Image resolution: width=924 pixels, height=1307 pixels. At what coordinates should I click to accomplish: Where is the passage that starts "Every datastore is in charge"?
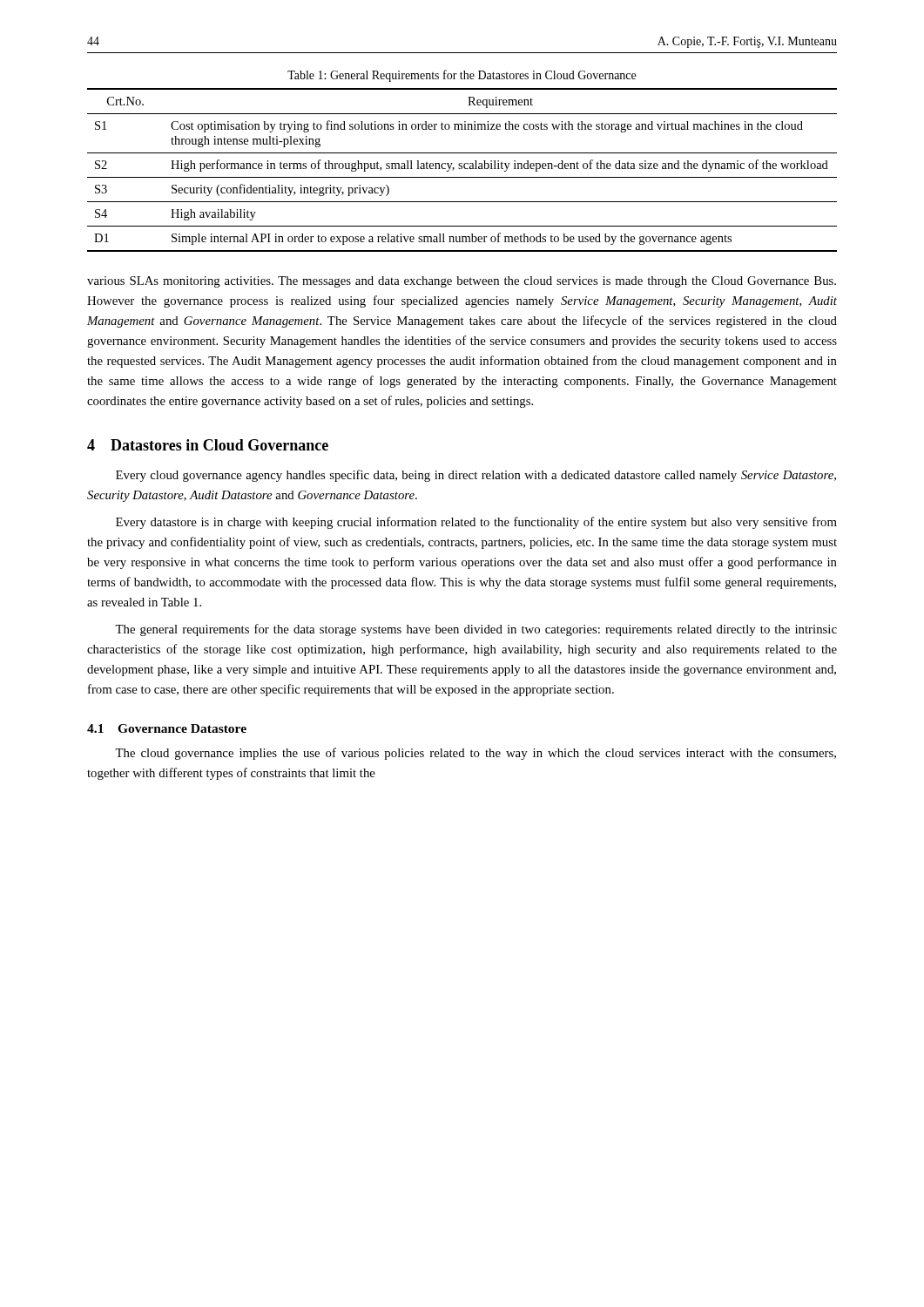pos(462,563)
